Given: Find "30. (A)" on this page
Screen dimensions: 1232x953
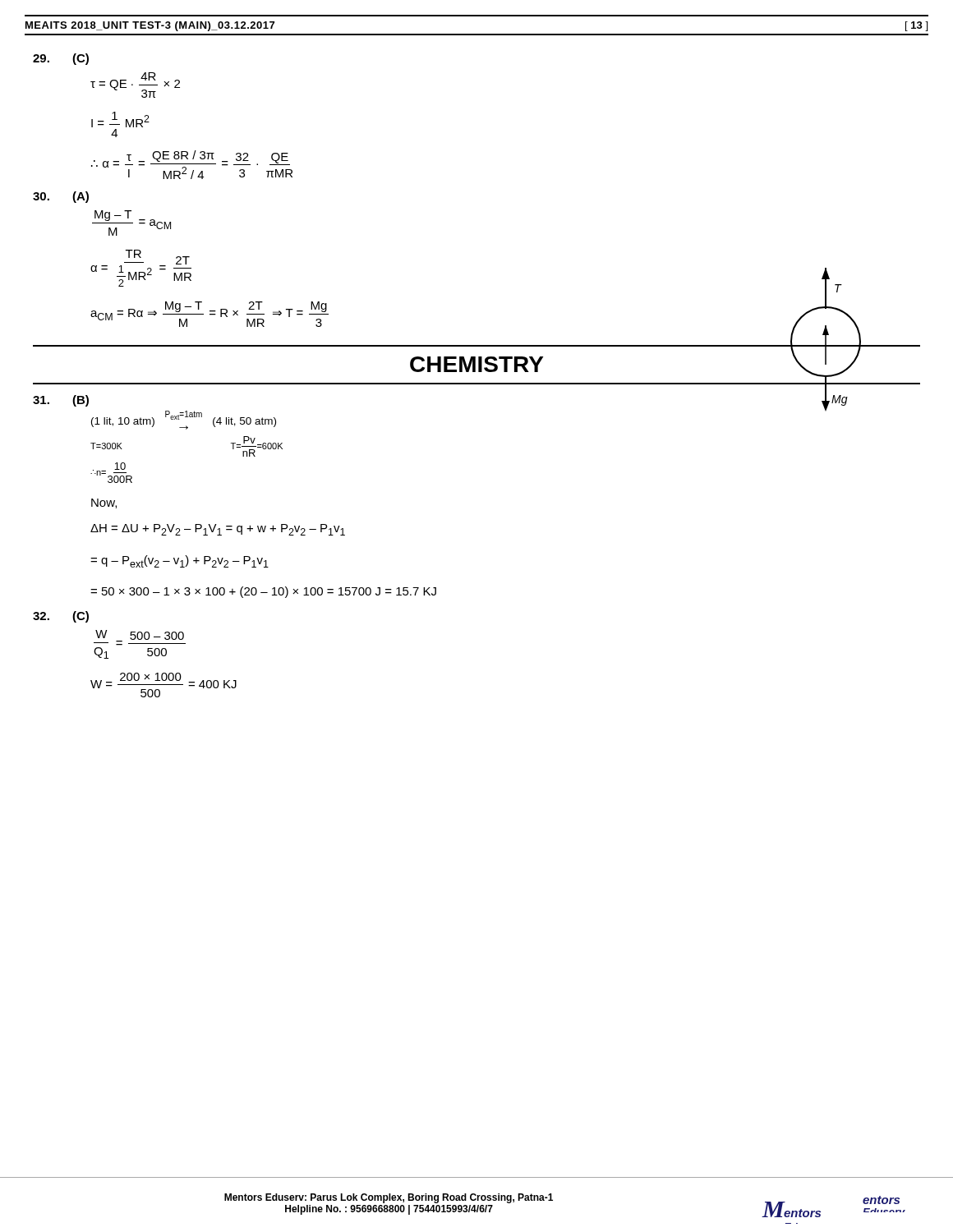Looking at the screenshot, I should pos(44,198).
